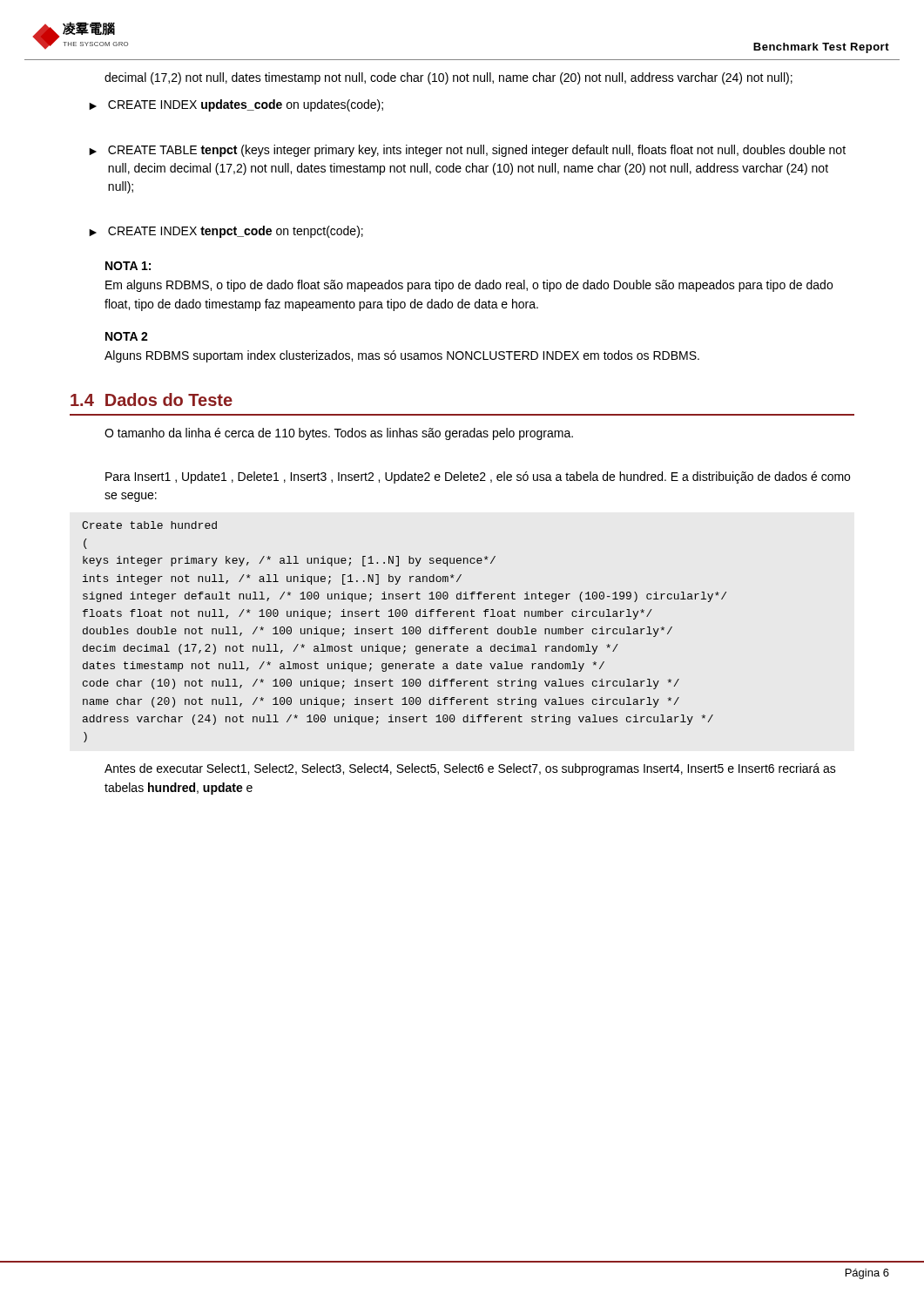Screen dimensions: 1307x924
Task: Find the text block with the text "Em alguns RDBMS, o tipo de dado"
Action: [x=469, y=294]
